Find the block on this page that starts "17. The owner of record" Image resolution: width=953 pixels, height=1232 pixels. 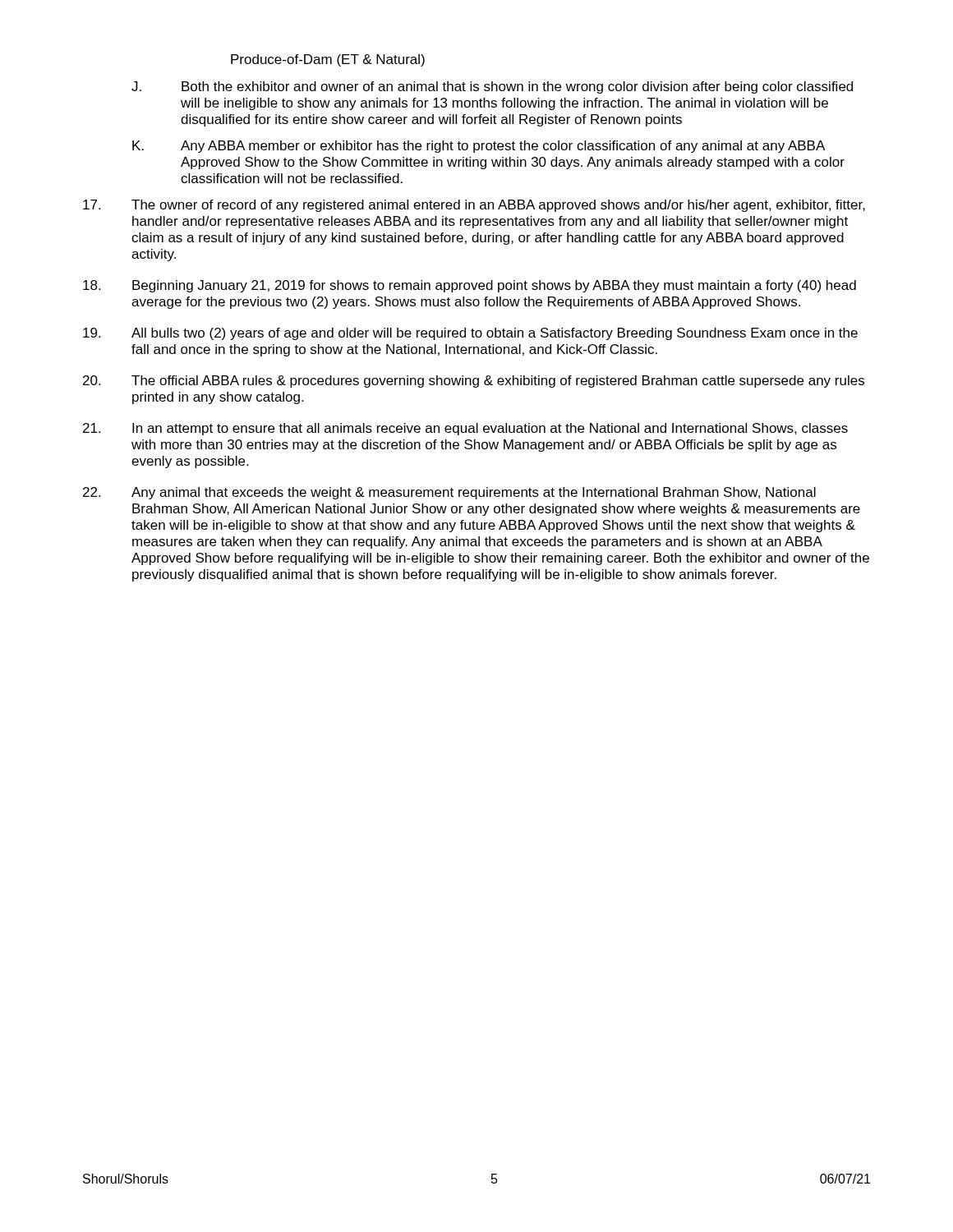(476, 230)
